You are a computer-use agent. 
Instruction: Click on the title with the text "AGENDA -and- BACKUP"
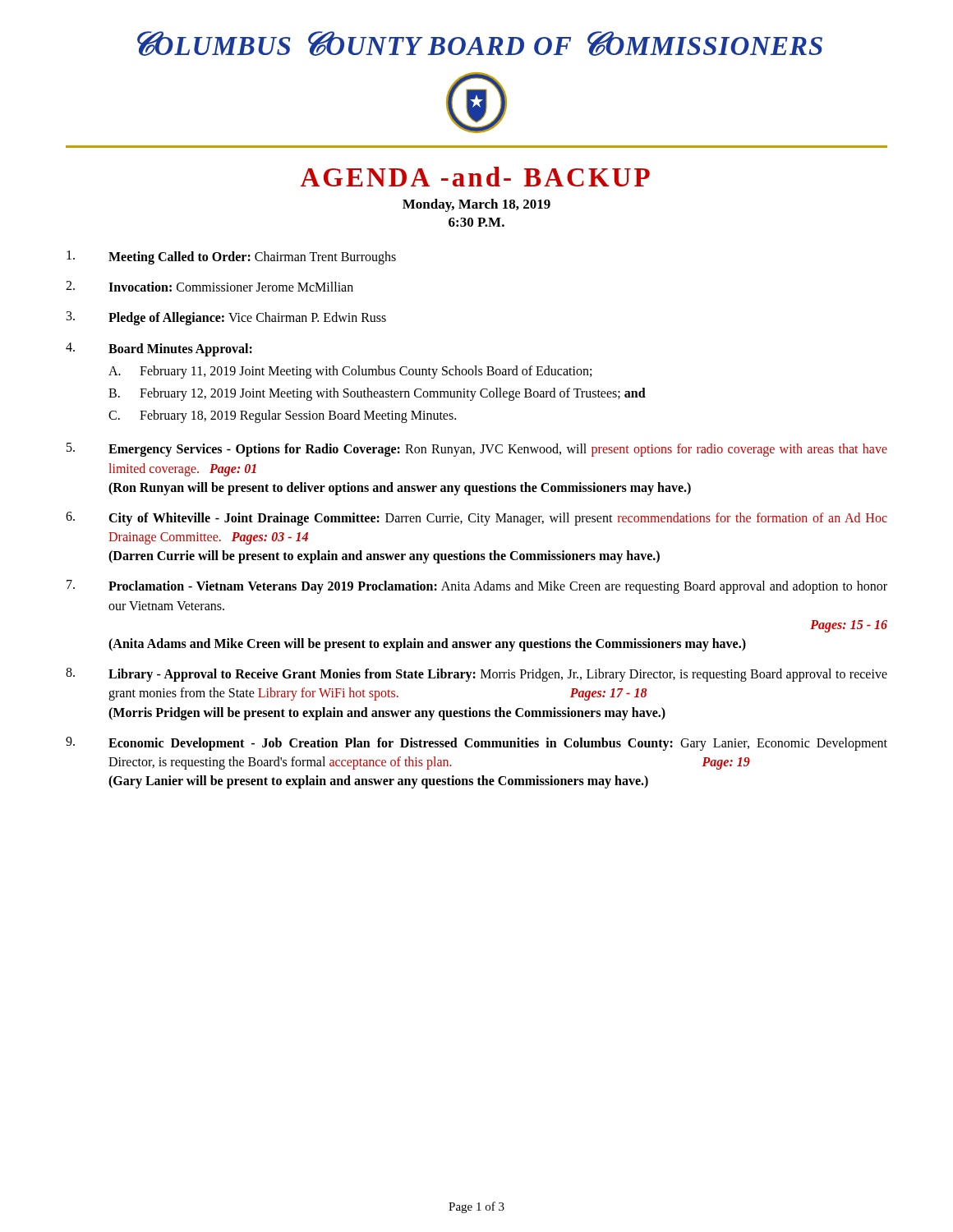click(x=476, y=177)
